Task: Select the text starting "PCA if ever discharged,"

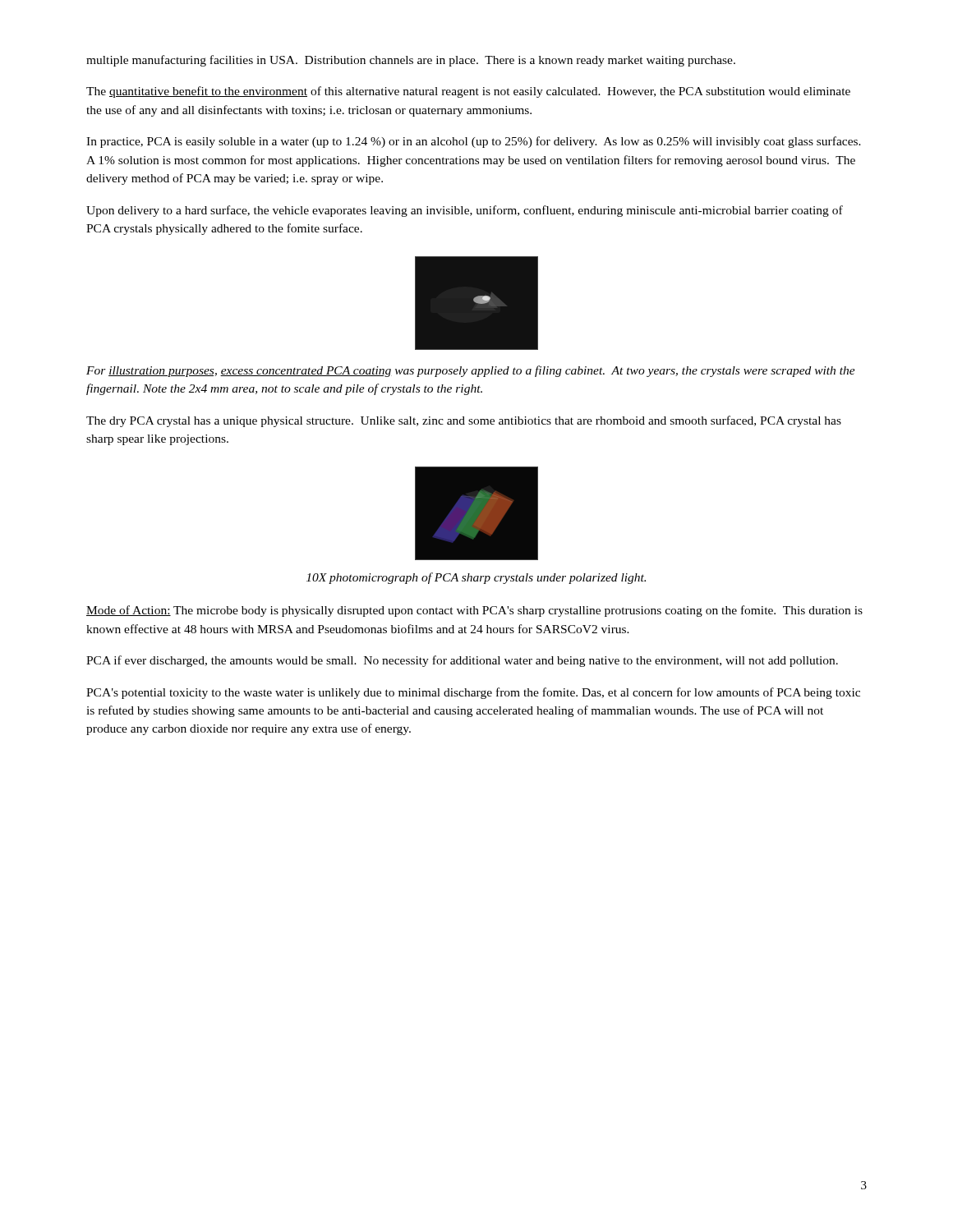Action: [462, 660]
